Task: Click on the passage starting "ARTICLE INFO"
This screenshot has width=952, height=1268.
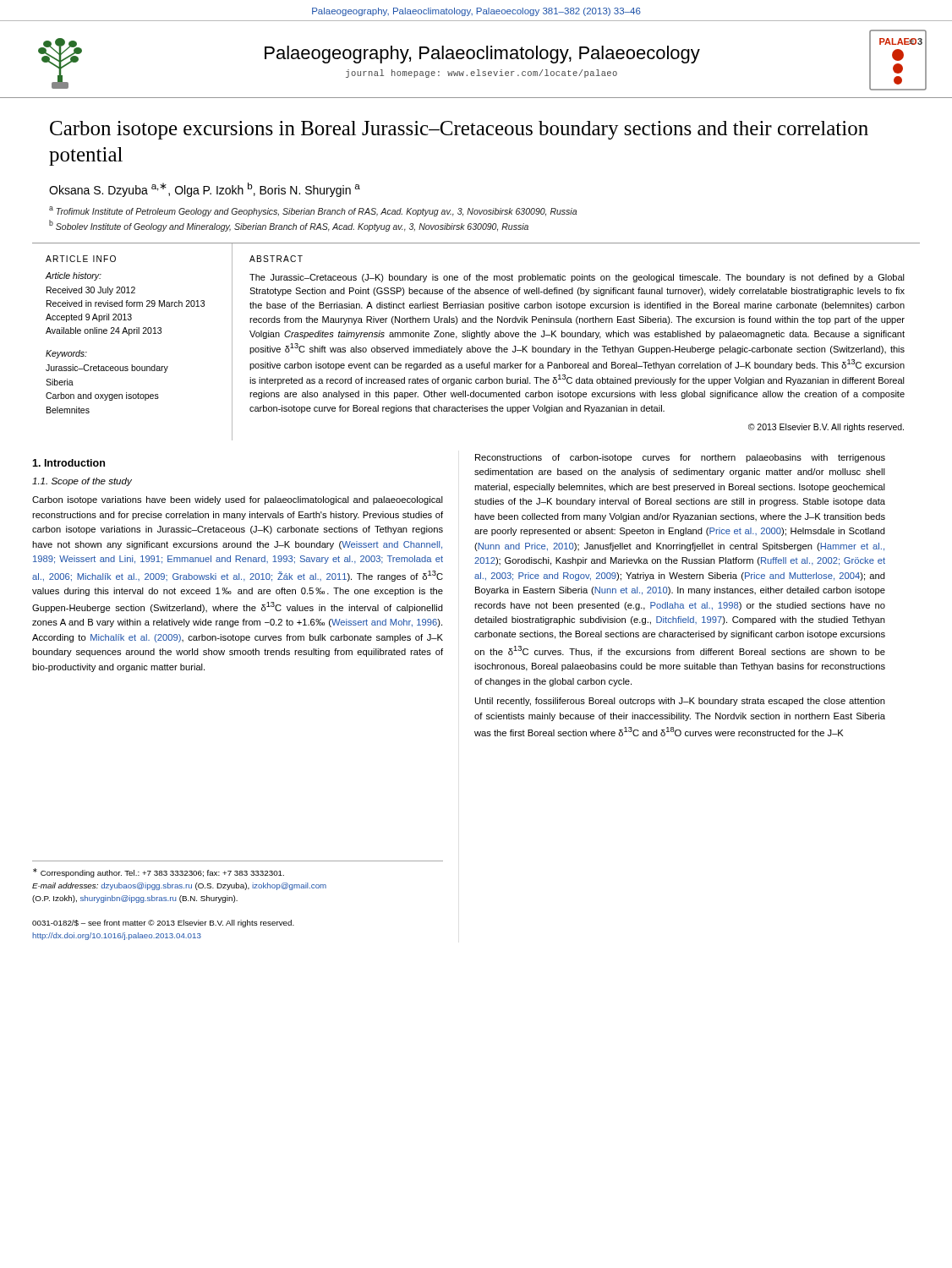Action: pyautogui.click(x=81, y=259)
